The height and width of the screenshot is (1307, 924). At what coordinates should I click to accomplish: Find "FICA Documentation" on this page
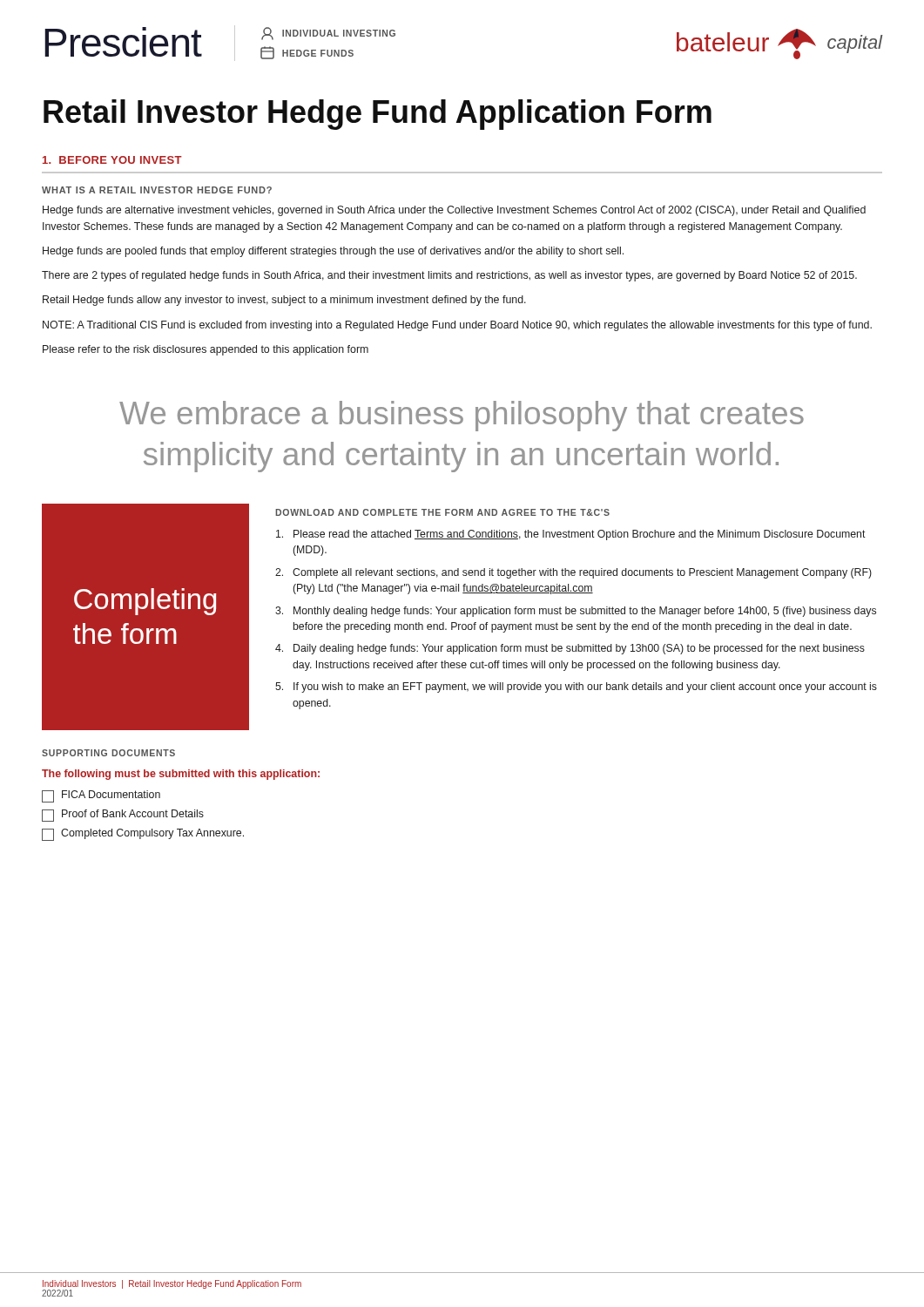[x=101, y=796]
